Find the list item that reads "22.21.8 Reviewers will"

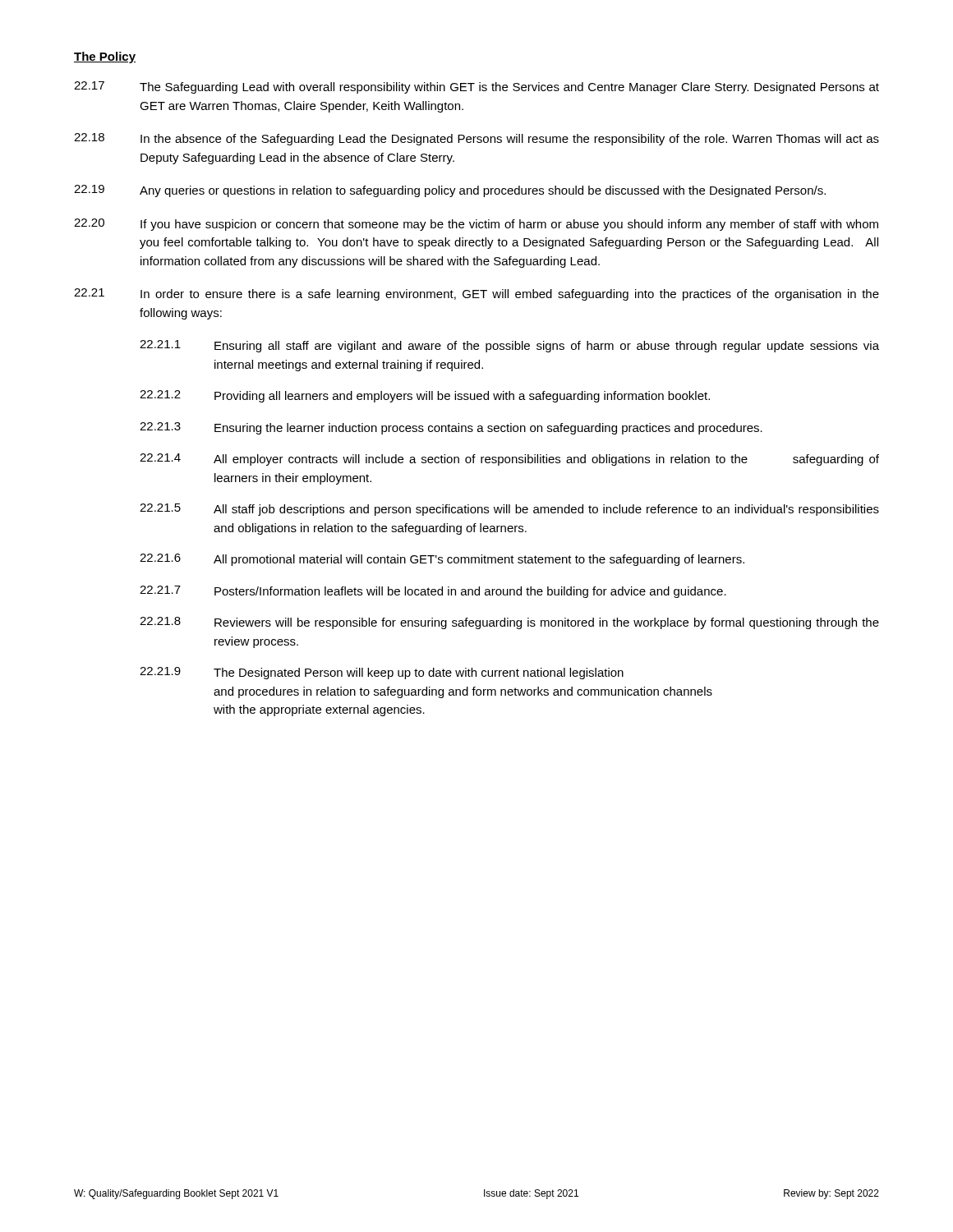click(509, 632)
